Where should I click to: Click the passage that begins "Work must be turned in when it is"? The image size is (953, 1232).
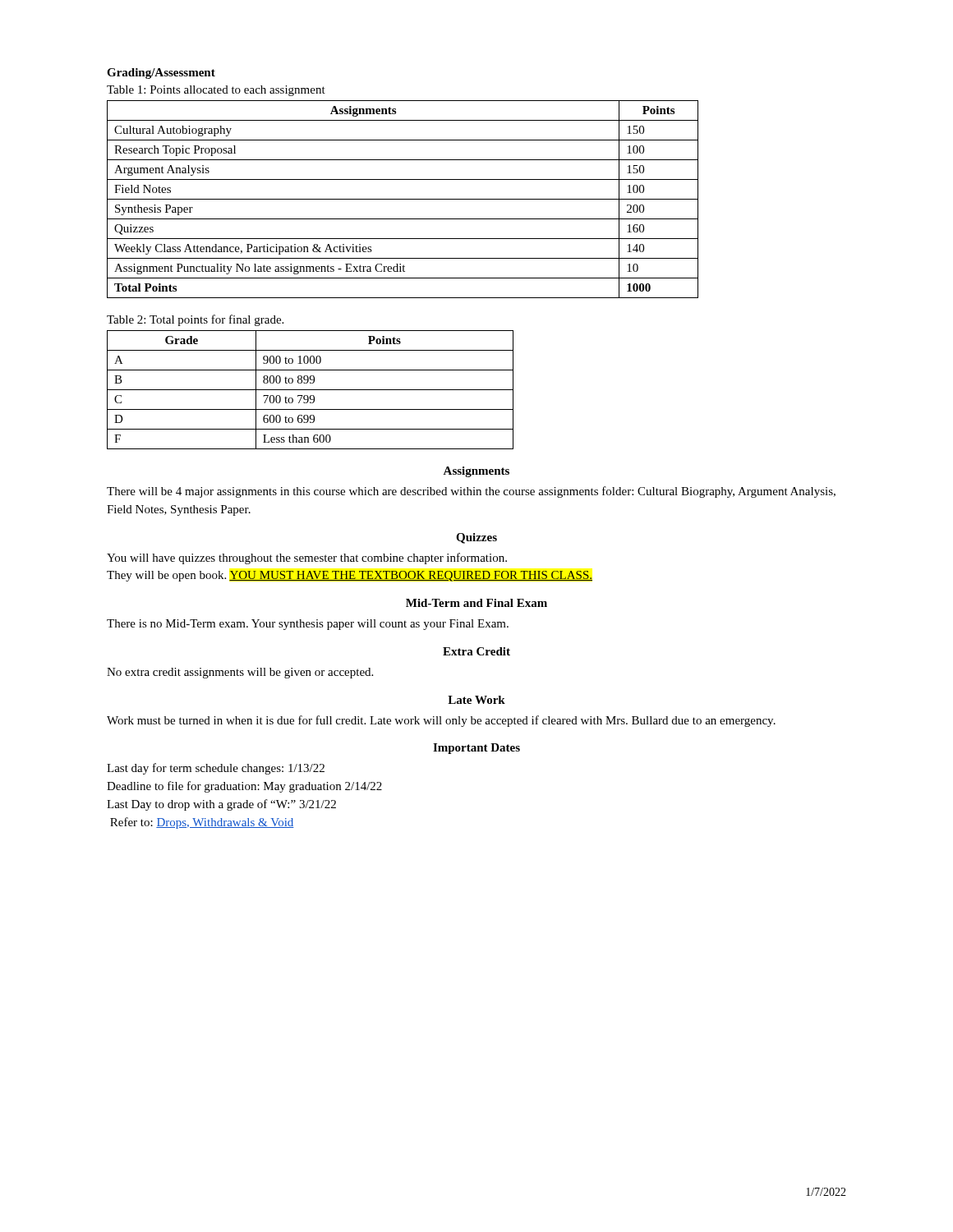441,720
